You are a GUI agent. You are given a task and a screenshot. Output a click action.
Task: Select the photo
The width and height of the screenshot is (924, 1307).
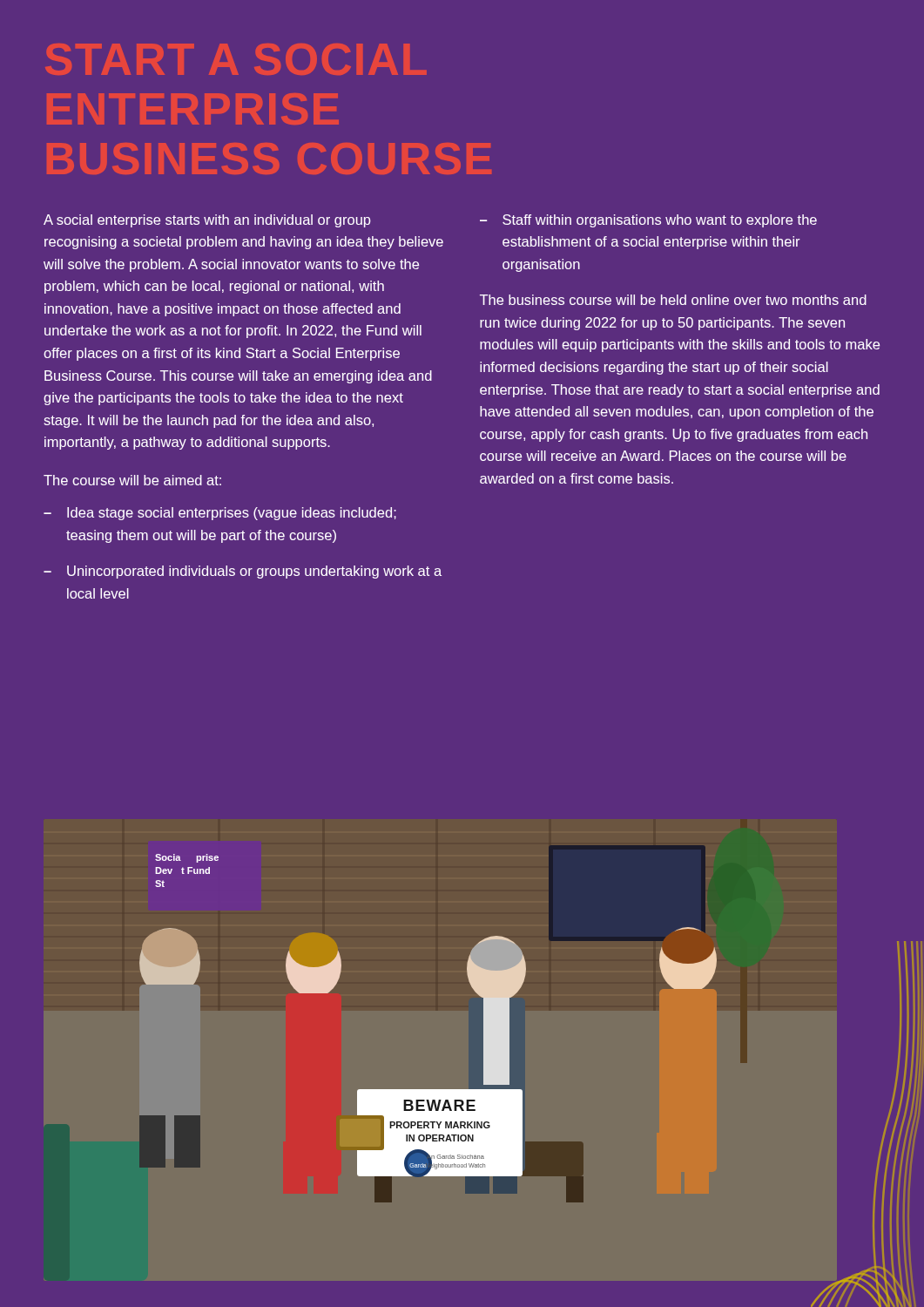point(462,1063)
